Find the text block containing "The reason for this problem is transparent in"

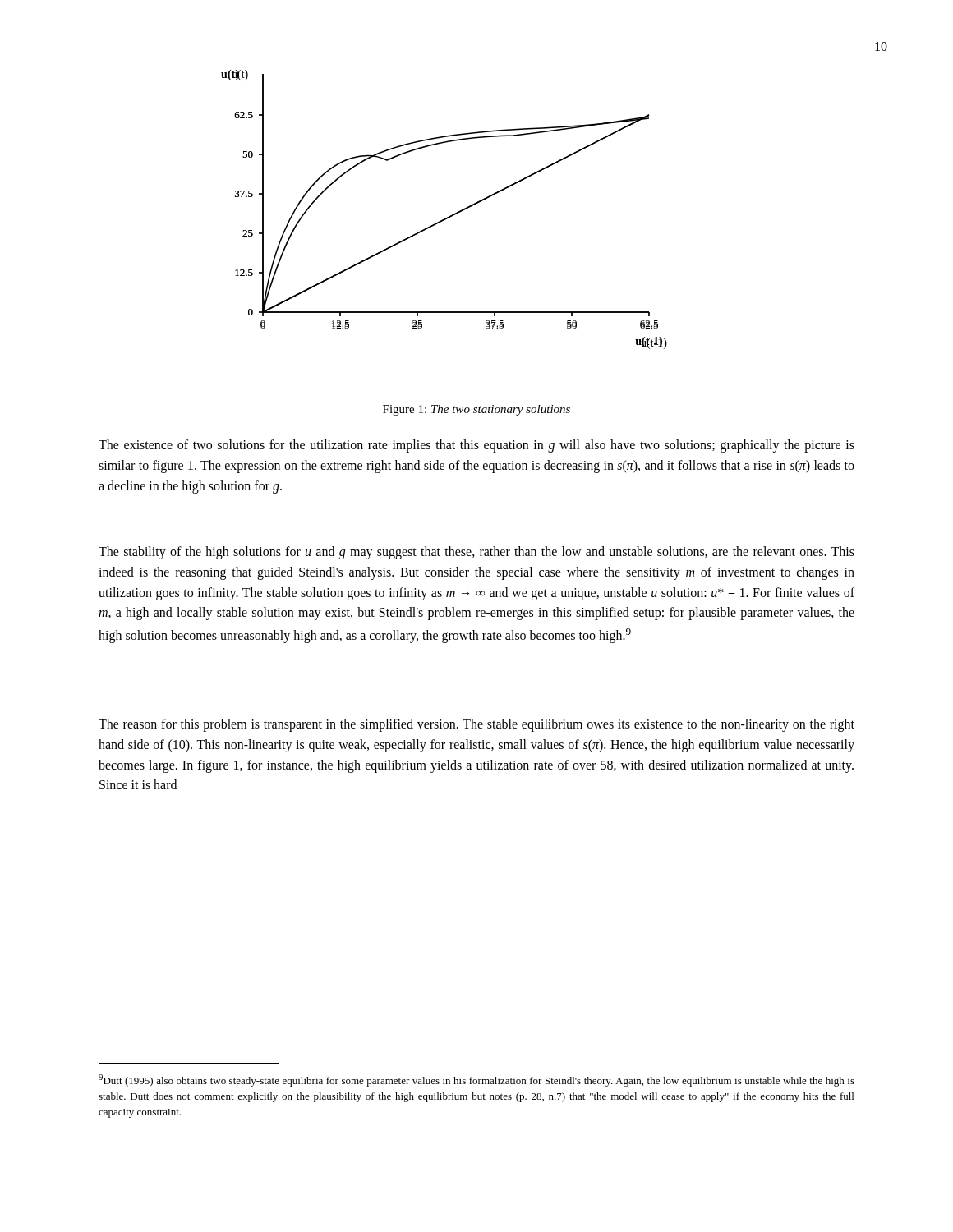[x=476, y=755]
